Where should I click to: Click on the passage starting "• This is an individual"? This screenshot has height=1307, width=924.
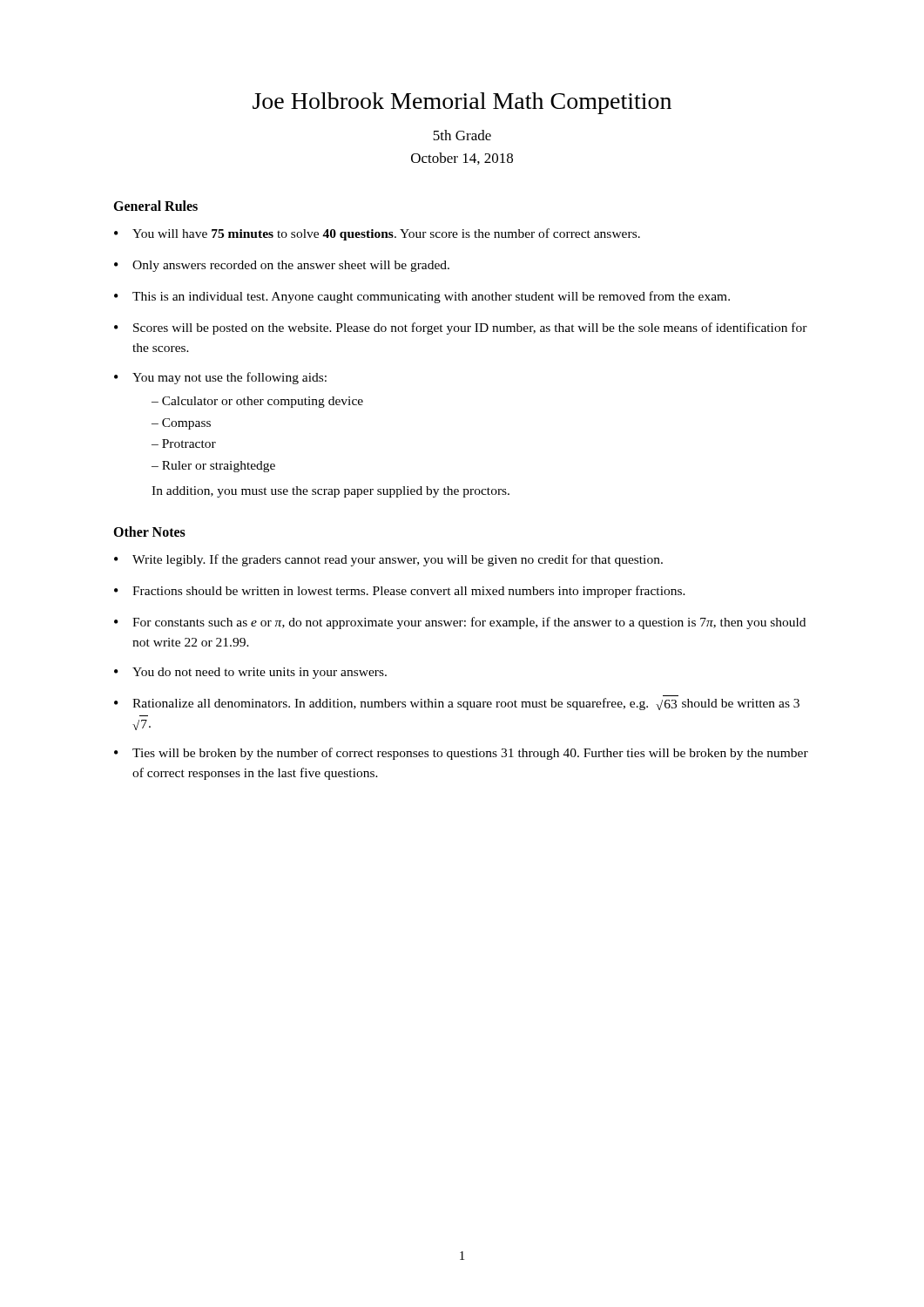click(x=462, y=297)
